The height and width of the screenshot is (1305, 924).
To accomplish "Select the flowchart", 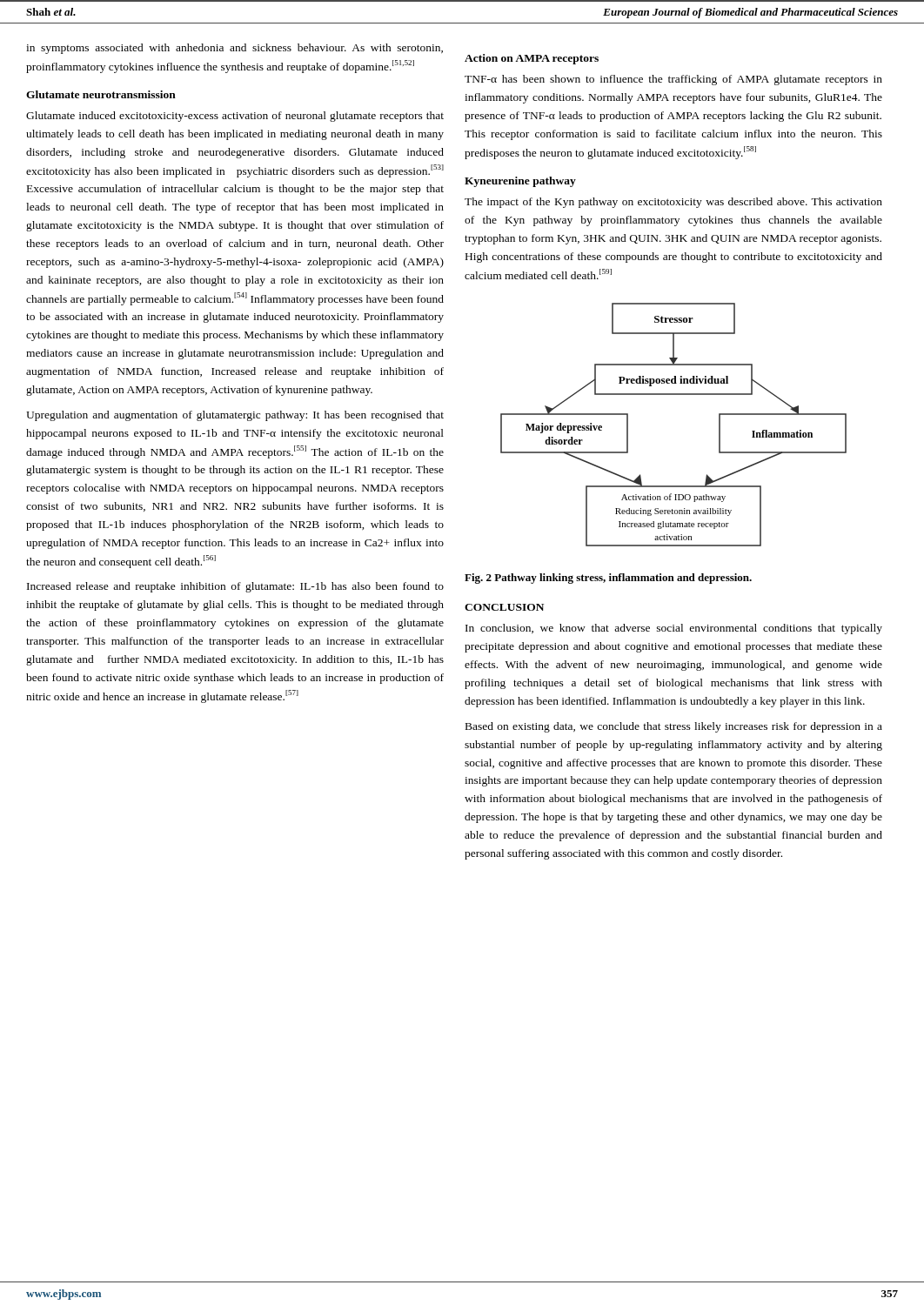I will click(x=673, y=430).
